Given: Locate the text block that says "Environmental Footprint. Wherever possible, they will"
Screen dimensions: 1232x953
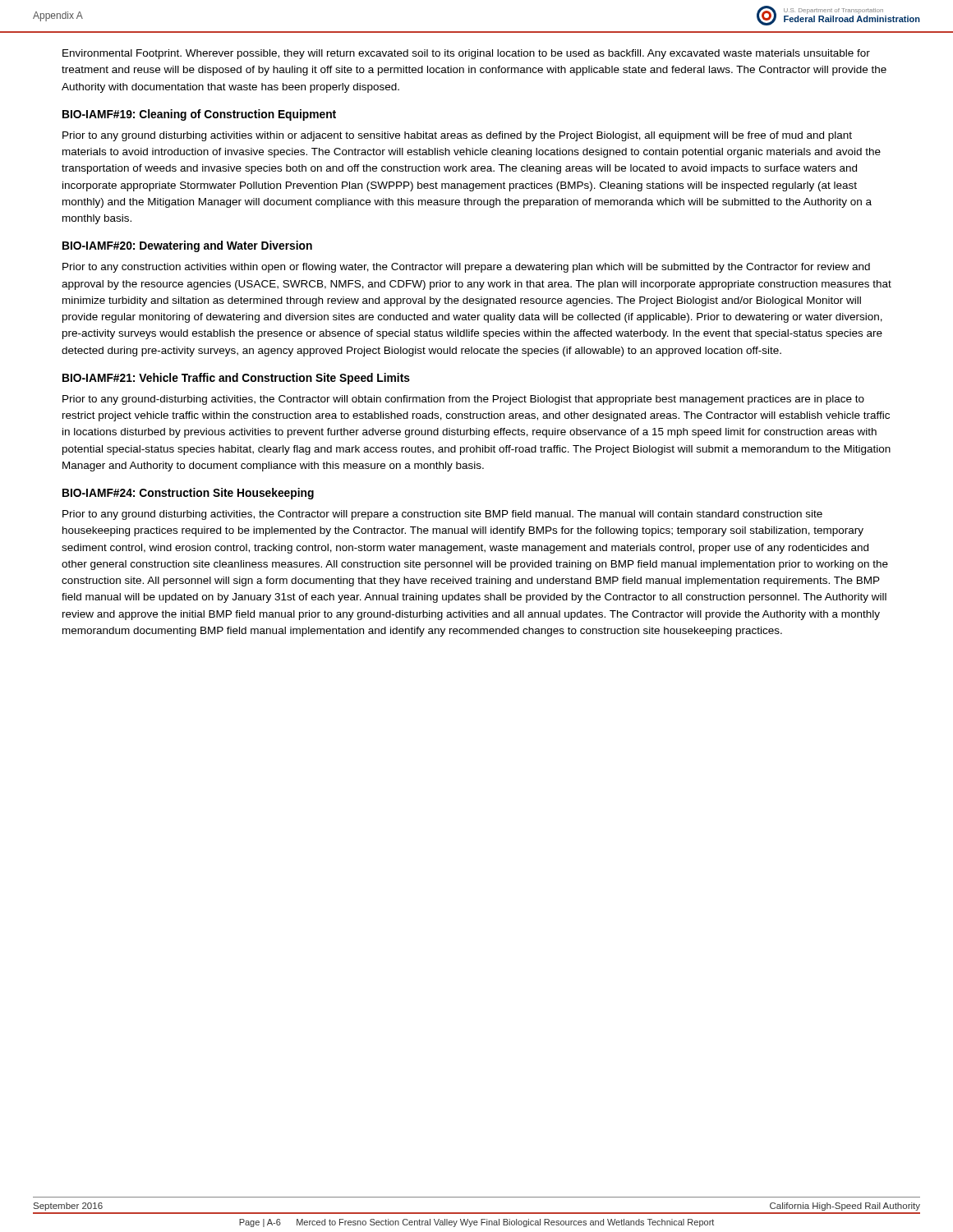Looking at the screenshot, I should [474, 70].
